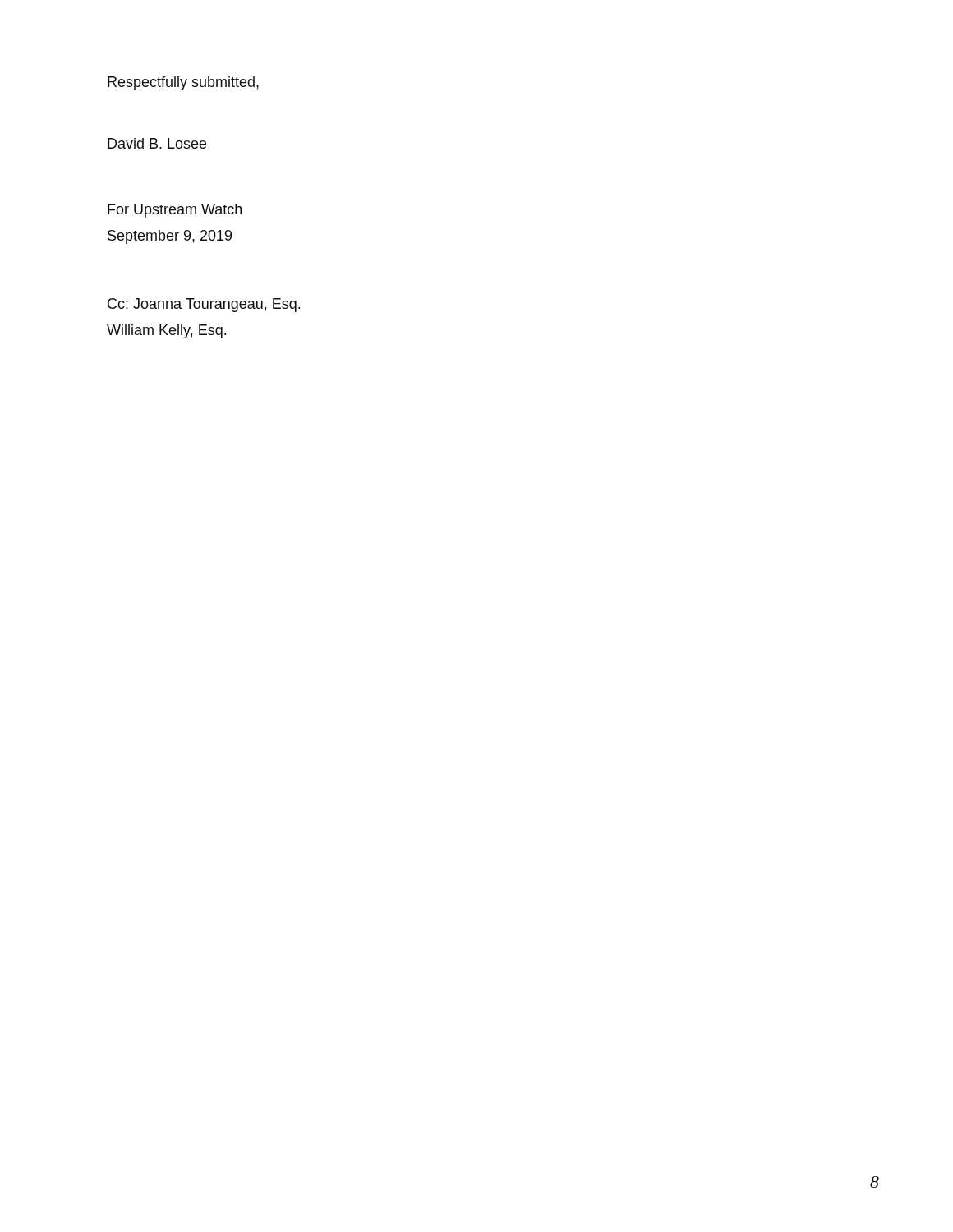Select the block starting "Cc: Joanna Tourangeau, Esq."
The width and height of the screenshot is (953, 1232).
(204, 304)
